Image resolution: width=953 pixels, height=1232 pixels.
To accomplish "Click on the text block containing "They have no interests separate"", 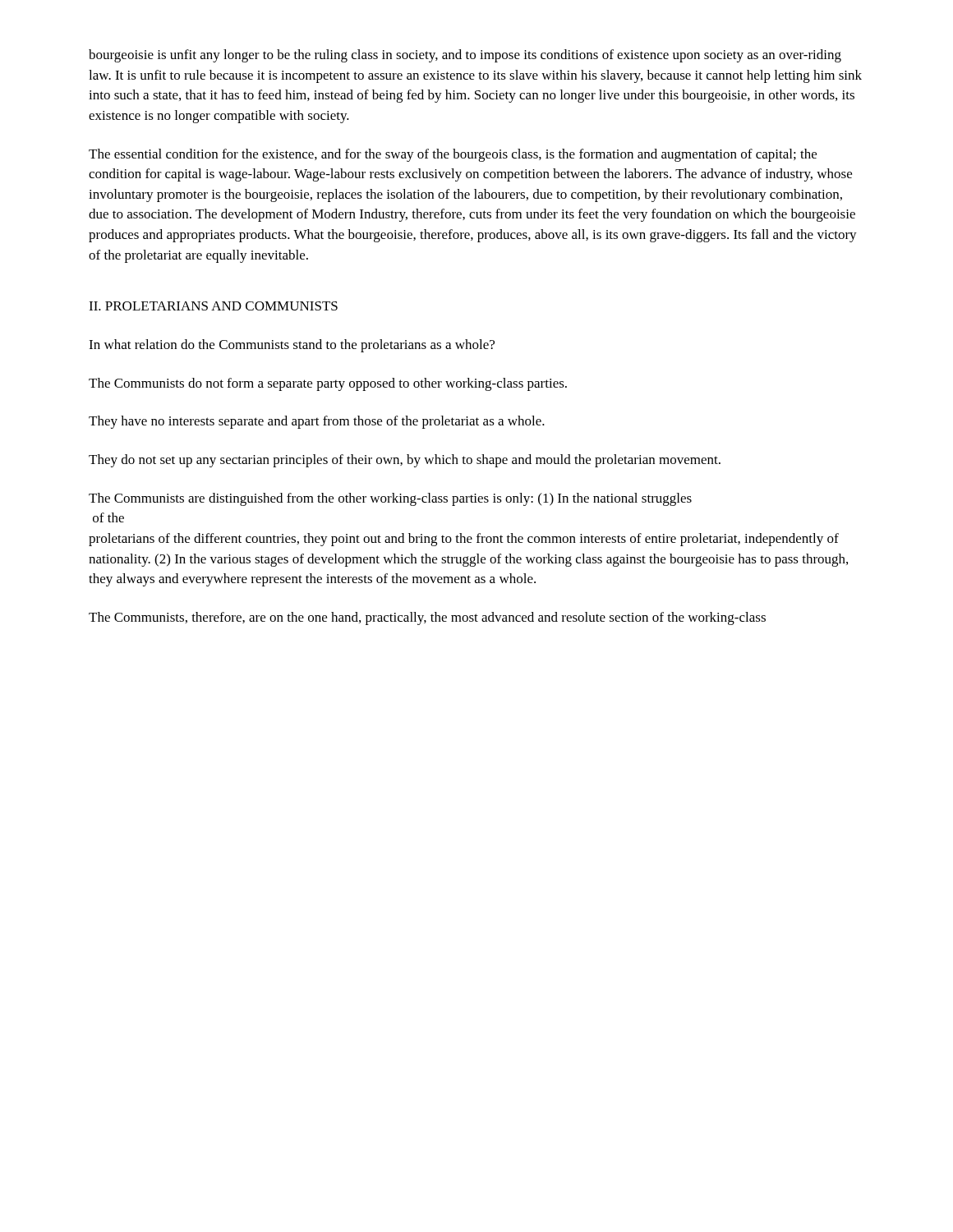I will point(317,421).
